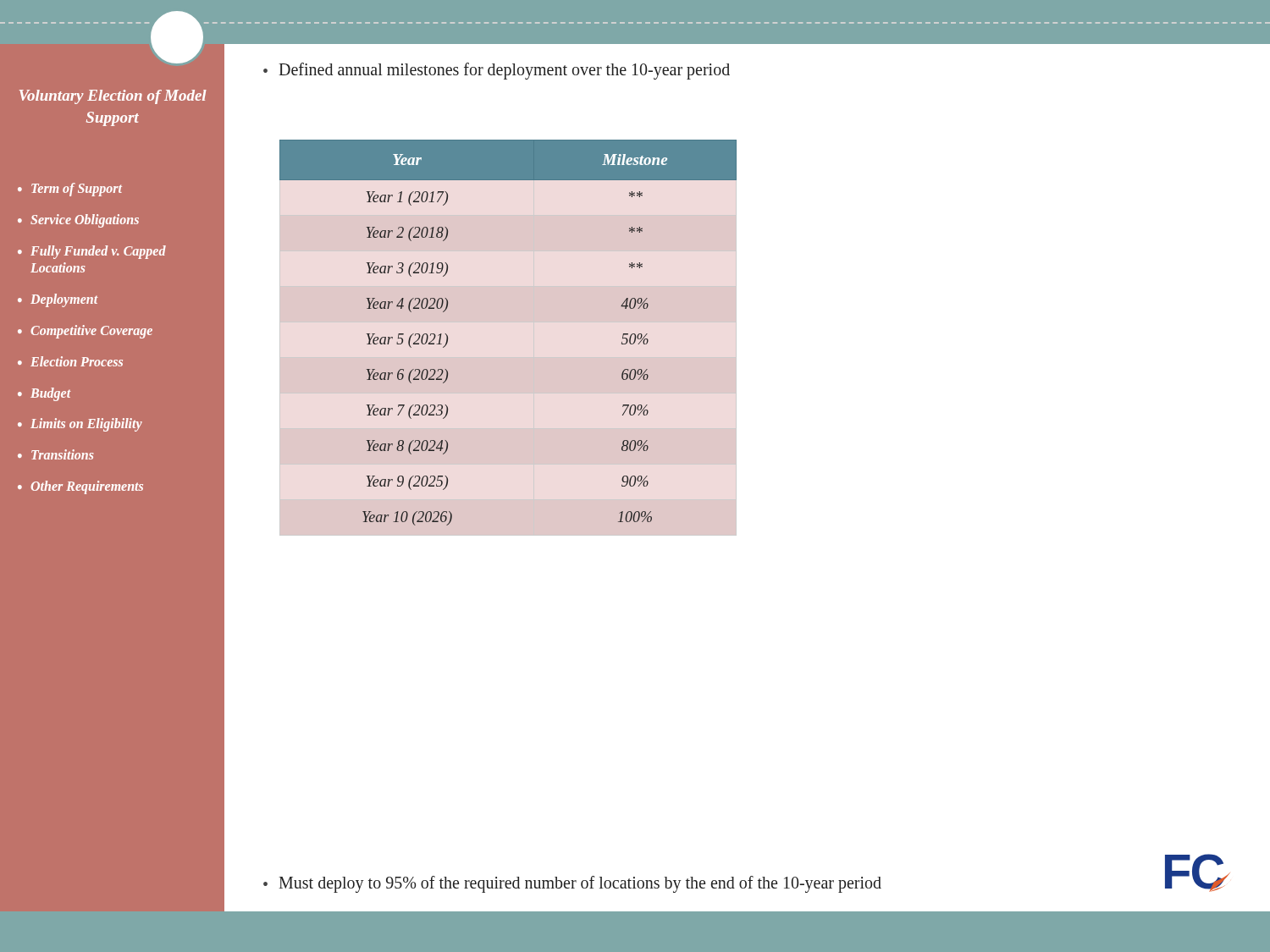Screen dimensions: 952x1270
Task: Select the list item with the text "Election Process"
Action: pos(77,362)
